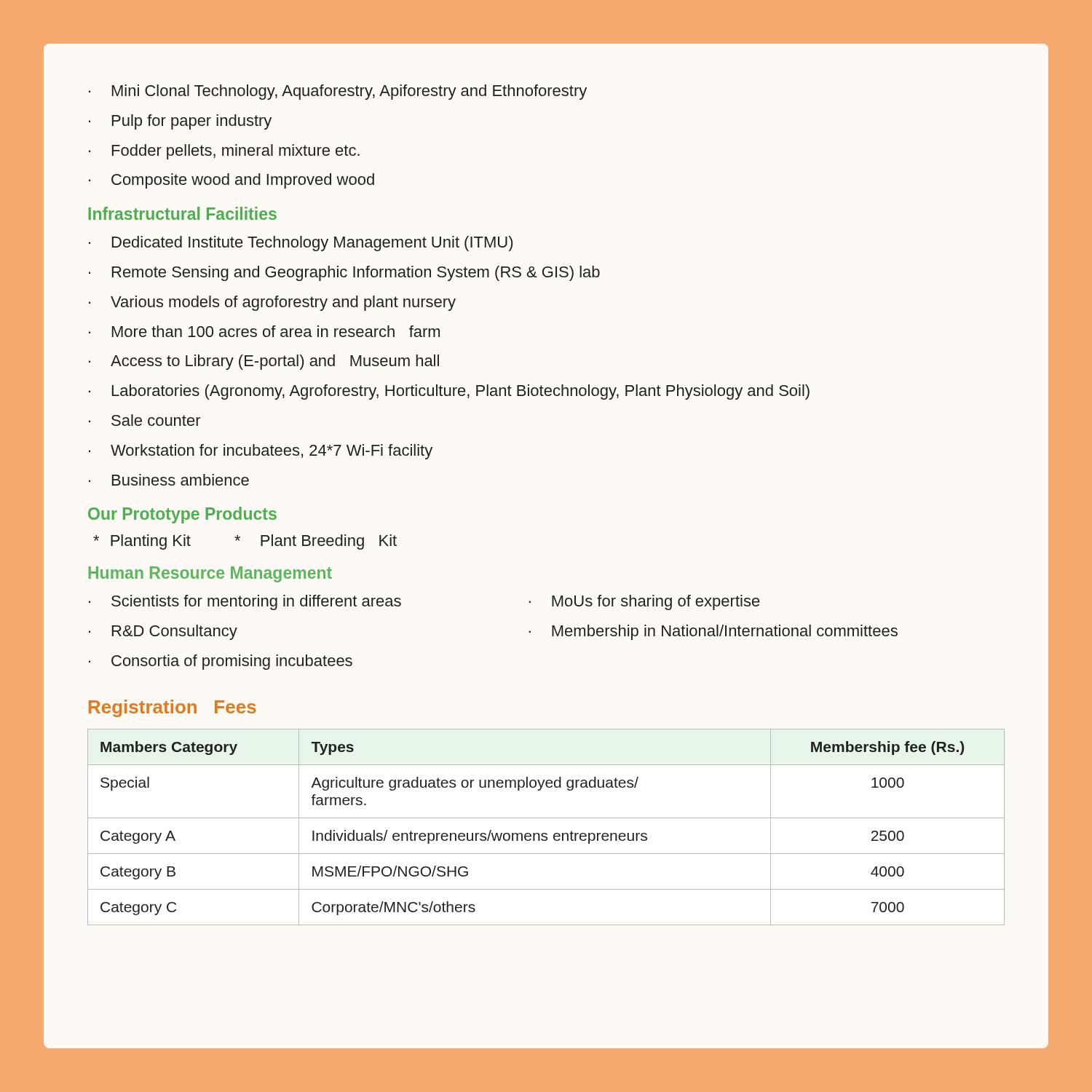Point to the text block starting "Our Prototype Products"
1092x1092 pixels.
tap(182, 514)
